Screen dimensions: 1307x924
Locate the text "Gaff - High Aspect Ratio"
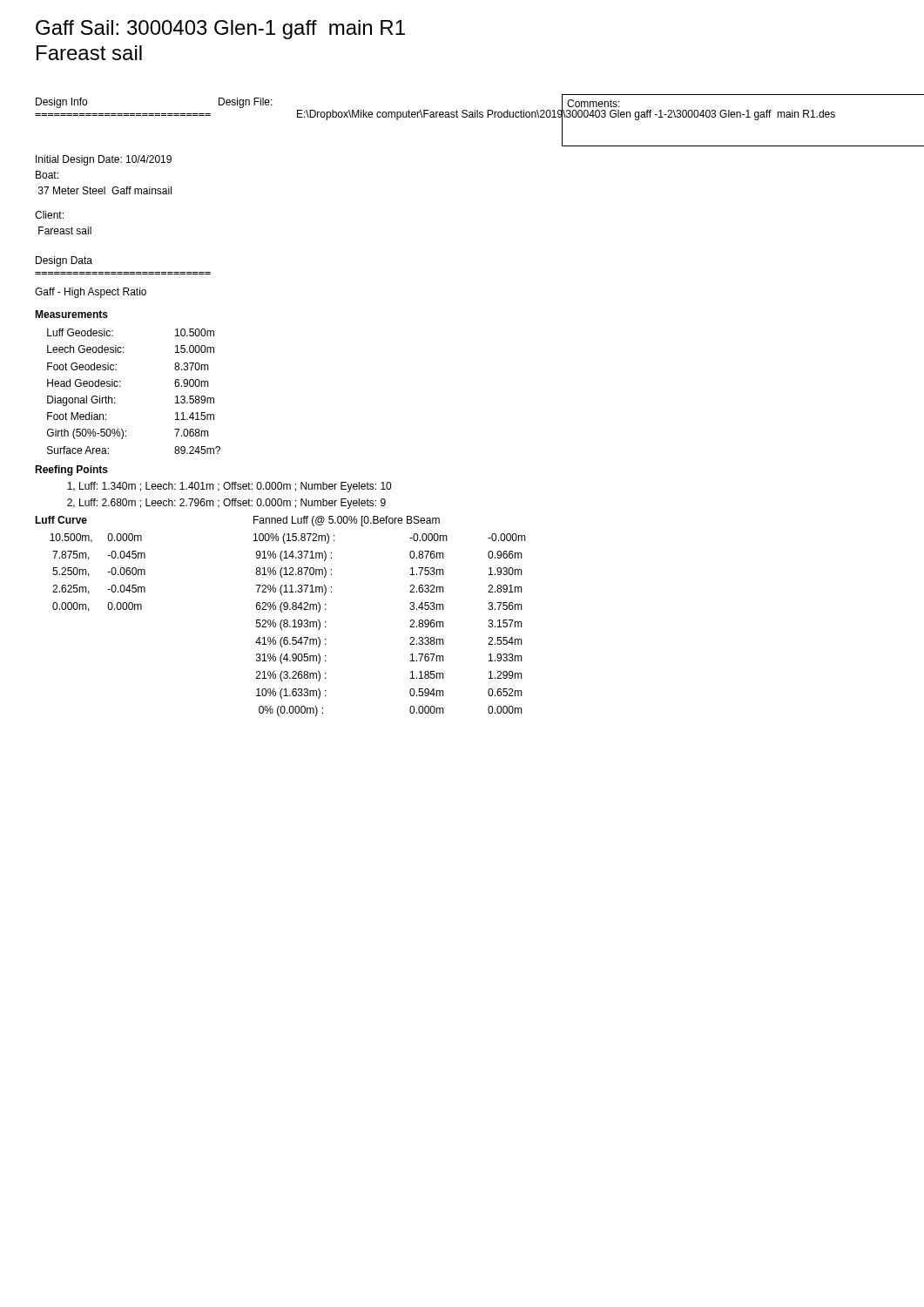[91, 292]
